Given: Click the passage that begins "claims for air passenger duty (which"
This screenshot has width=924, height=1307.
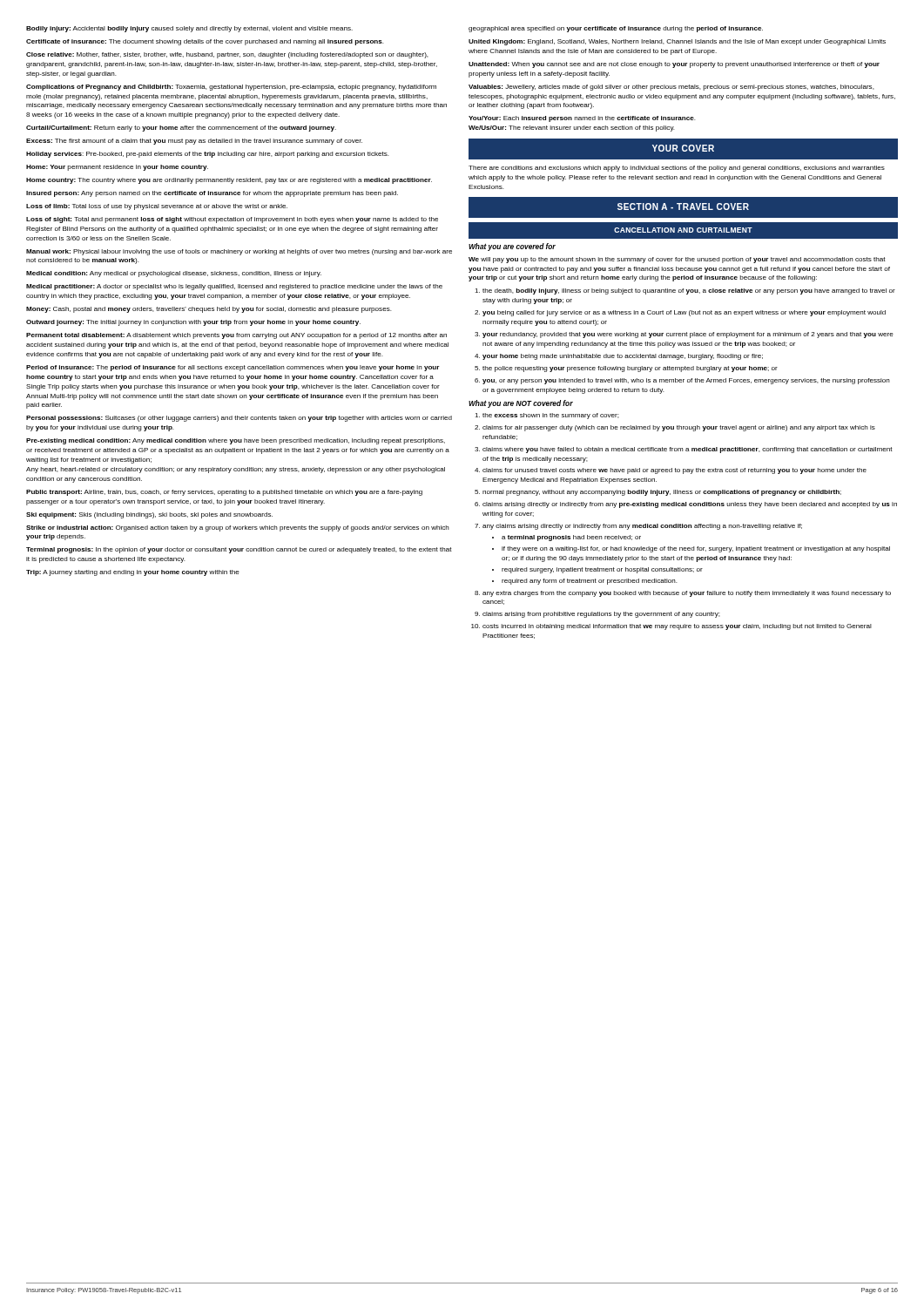Looking at the screenshot, I should 690,433.
